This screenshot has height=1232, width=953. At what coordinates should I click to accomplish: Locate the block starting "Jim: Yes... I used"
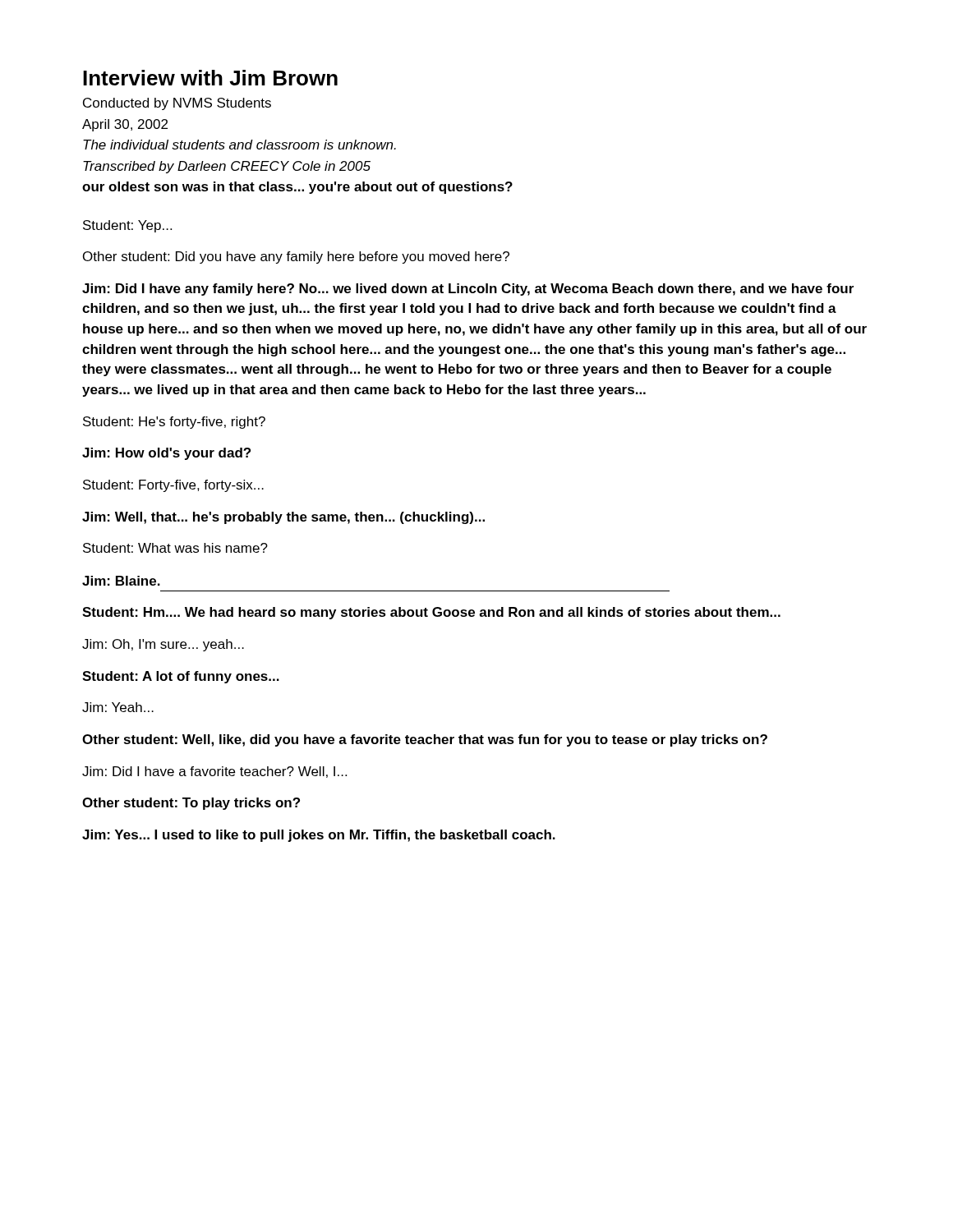tap(319, 835)
